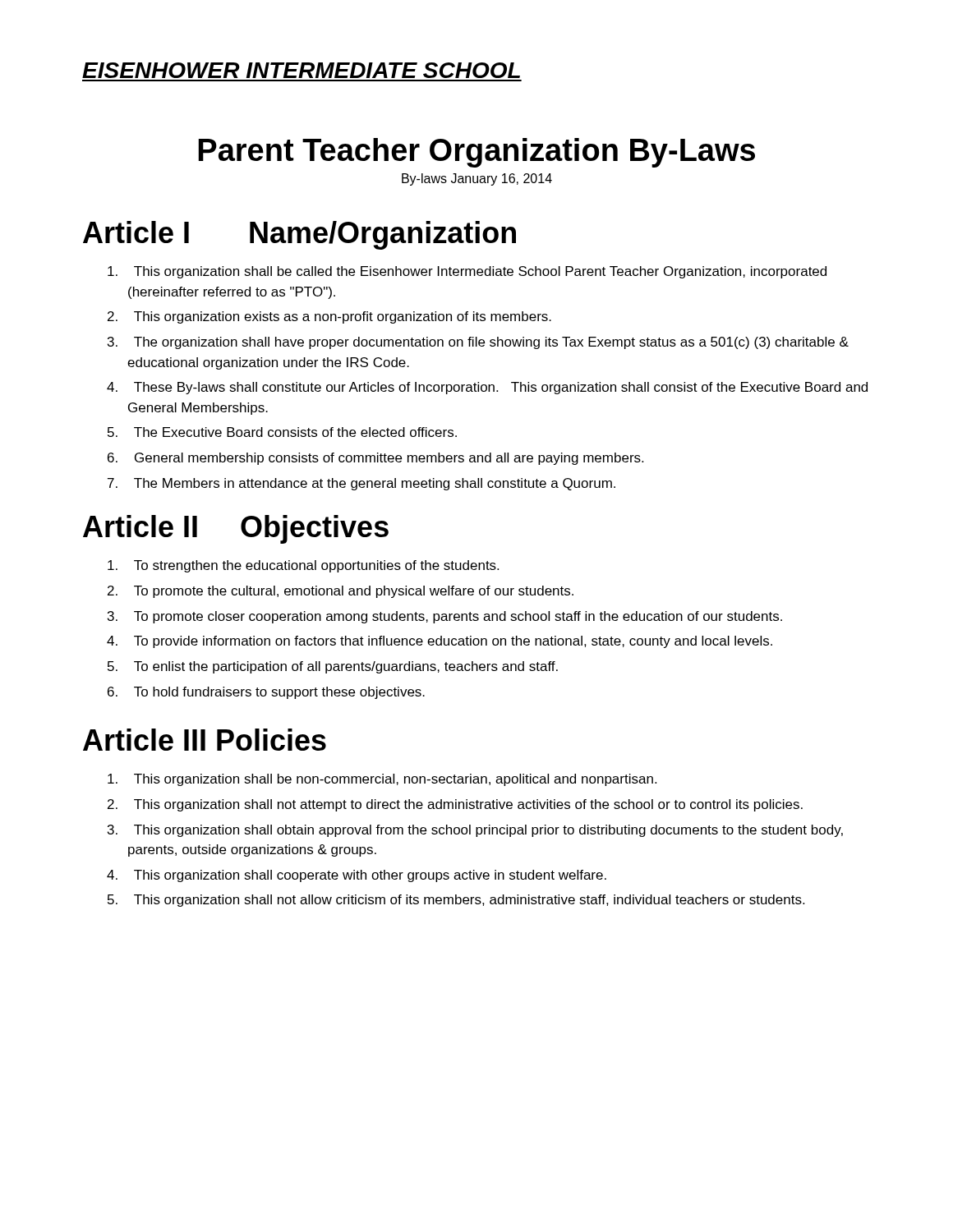Where is the passage that starts "This organization shall be non-commercial, non-sectarian, apolitical and"?
Image resolution: width=953 pixels, height=1232 pixels.
point(382,779)
